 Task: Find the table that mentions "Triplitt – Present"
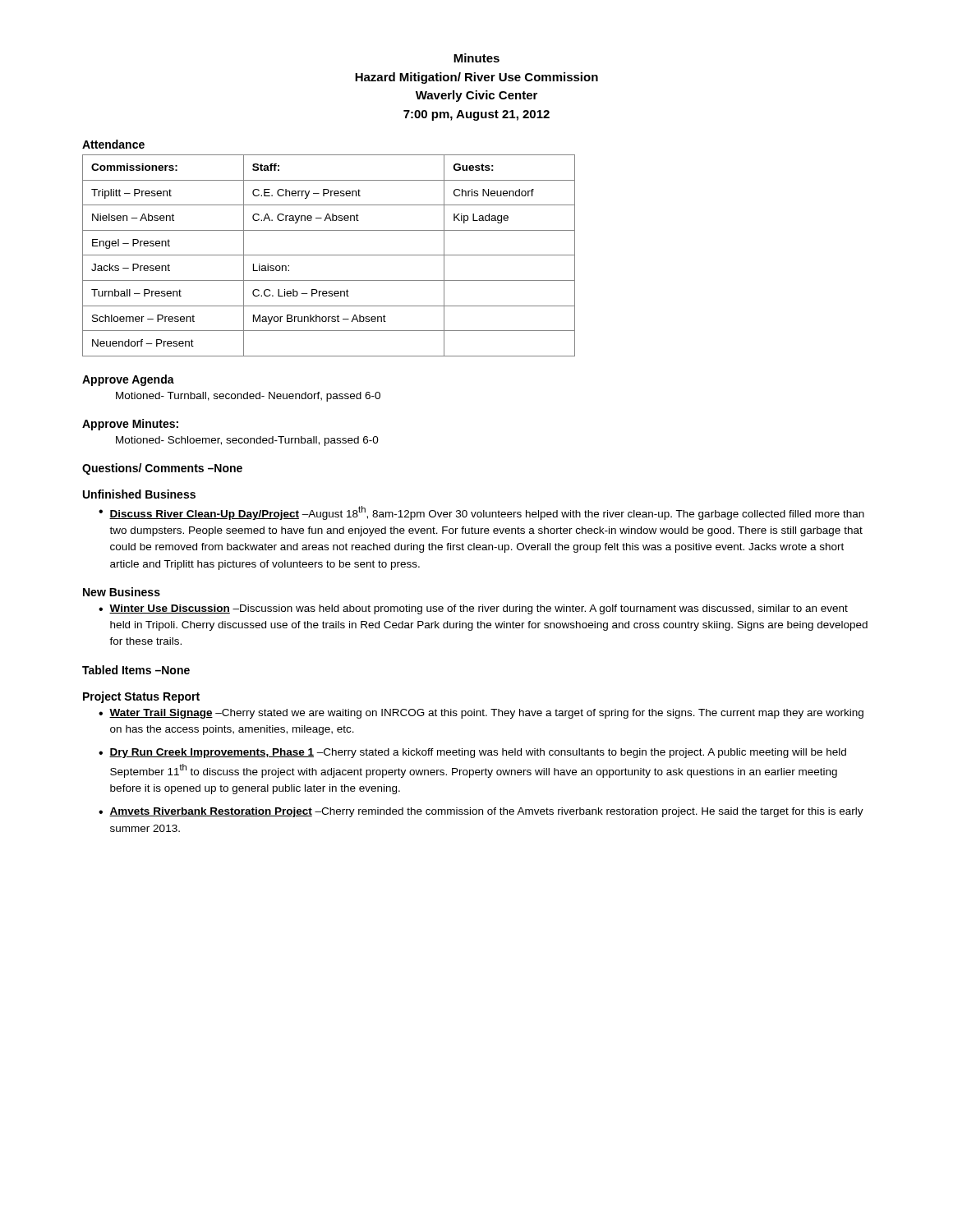476,255
